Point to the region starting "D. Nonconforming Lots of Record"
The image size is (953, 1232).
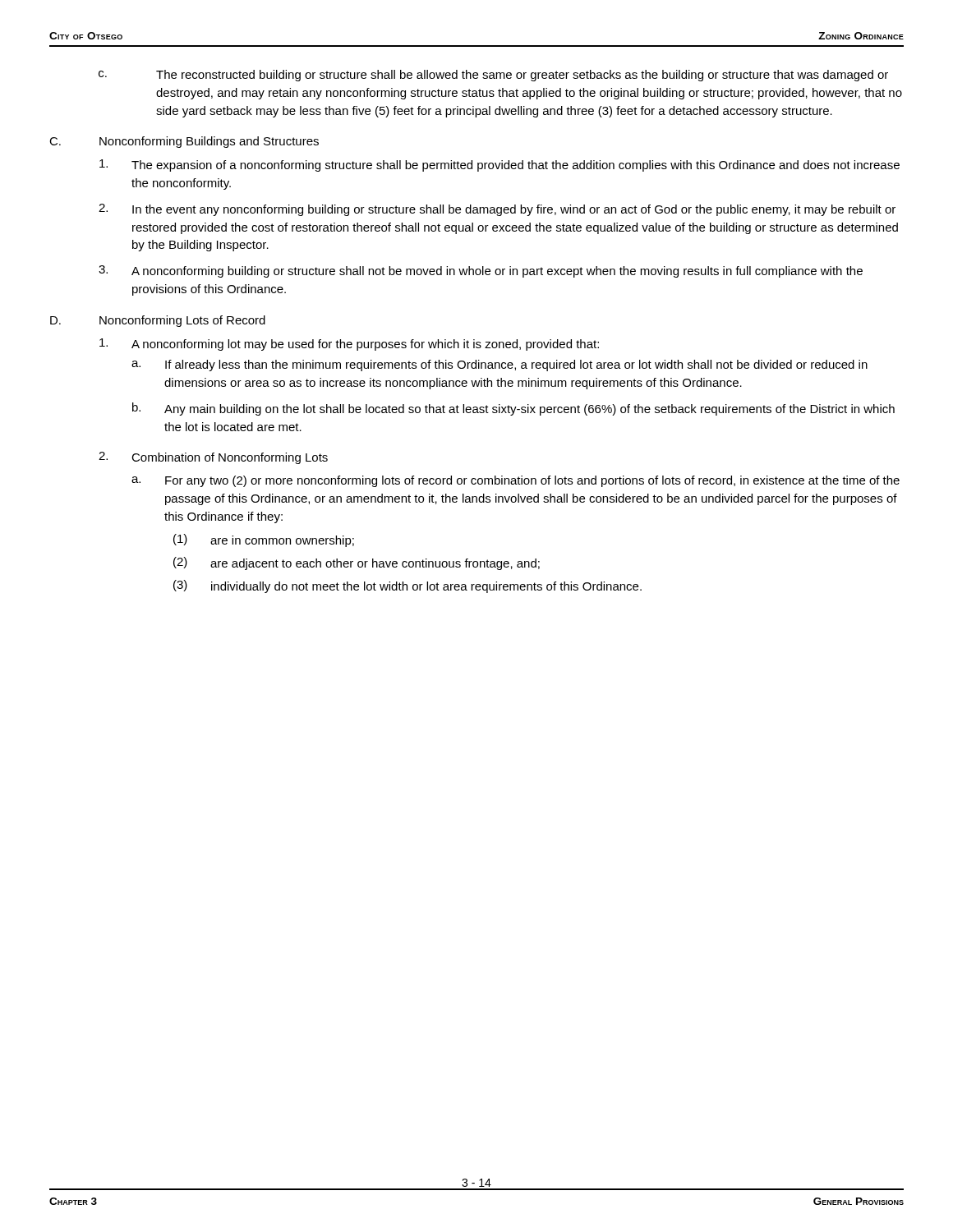[x=158, y=321]
